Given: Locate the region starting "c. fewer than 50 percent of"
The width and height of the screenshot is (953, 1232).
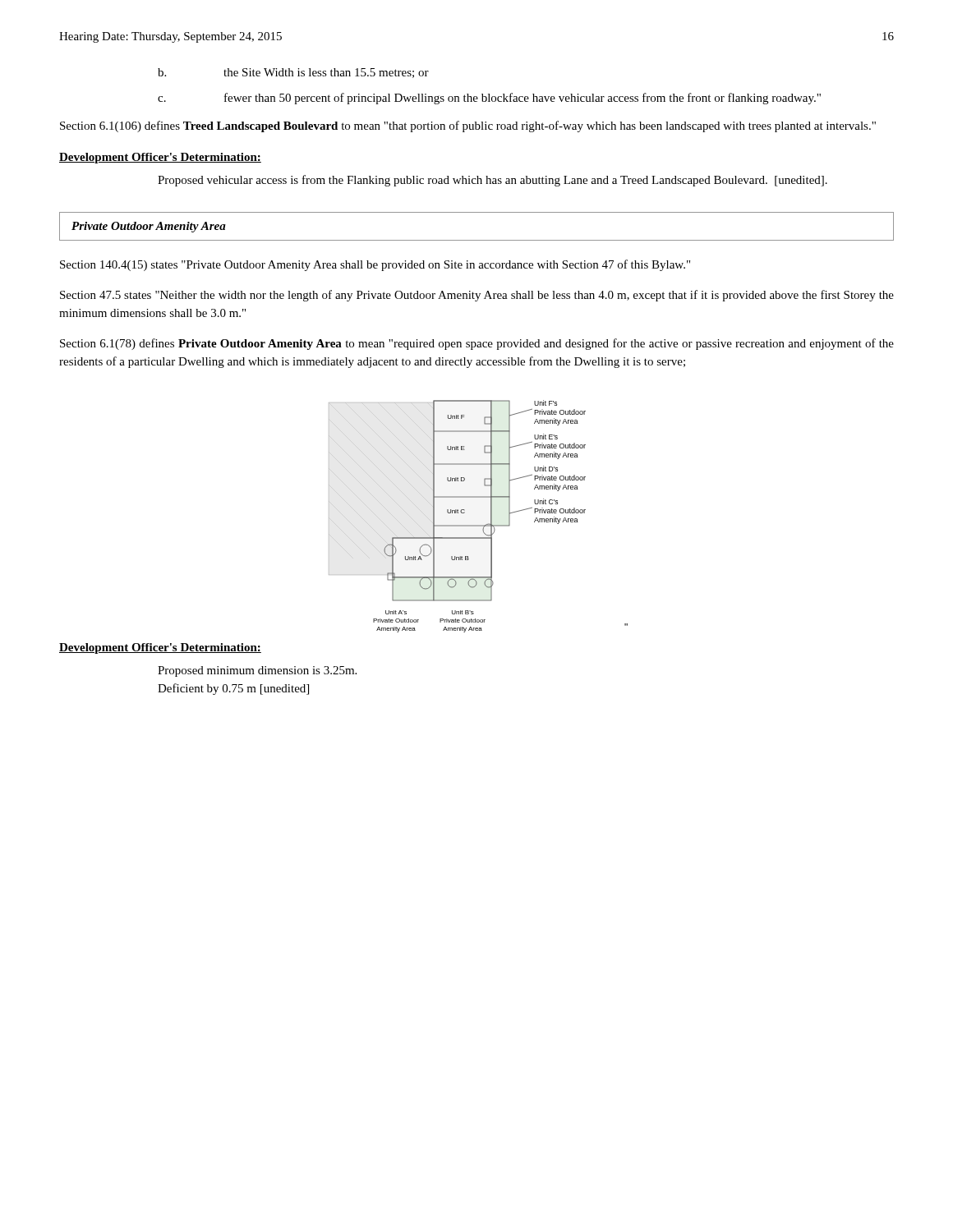Looking at the screenshot, I should coord(476,98).
